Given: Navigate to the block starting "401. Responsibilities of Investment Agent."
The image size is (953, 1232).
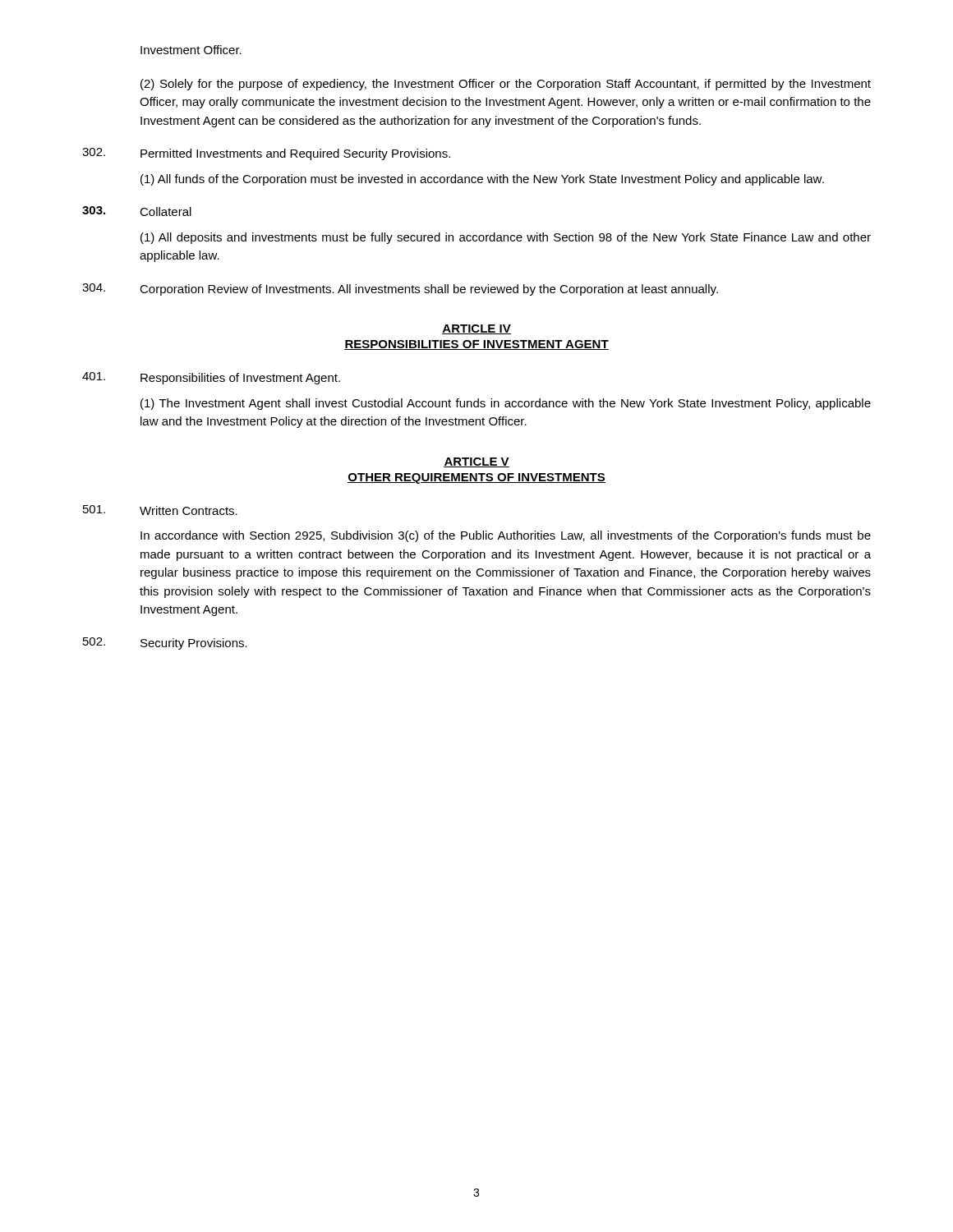Looking at the screenshot, I should pyautogui.click(x=211, y=378).
